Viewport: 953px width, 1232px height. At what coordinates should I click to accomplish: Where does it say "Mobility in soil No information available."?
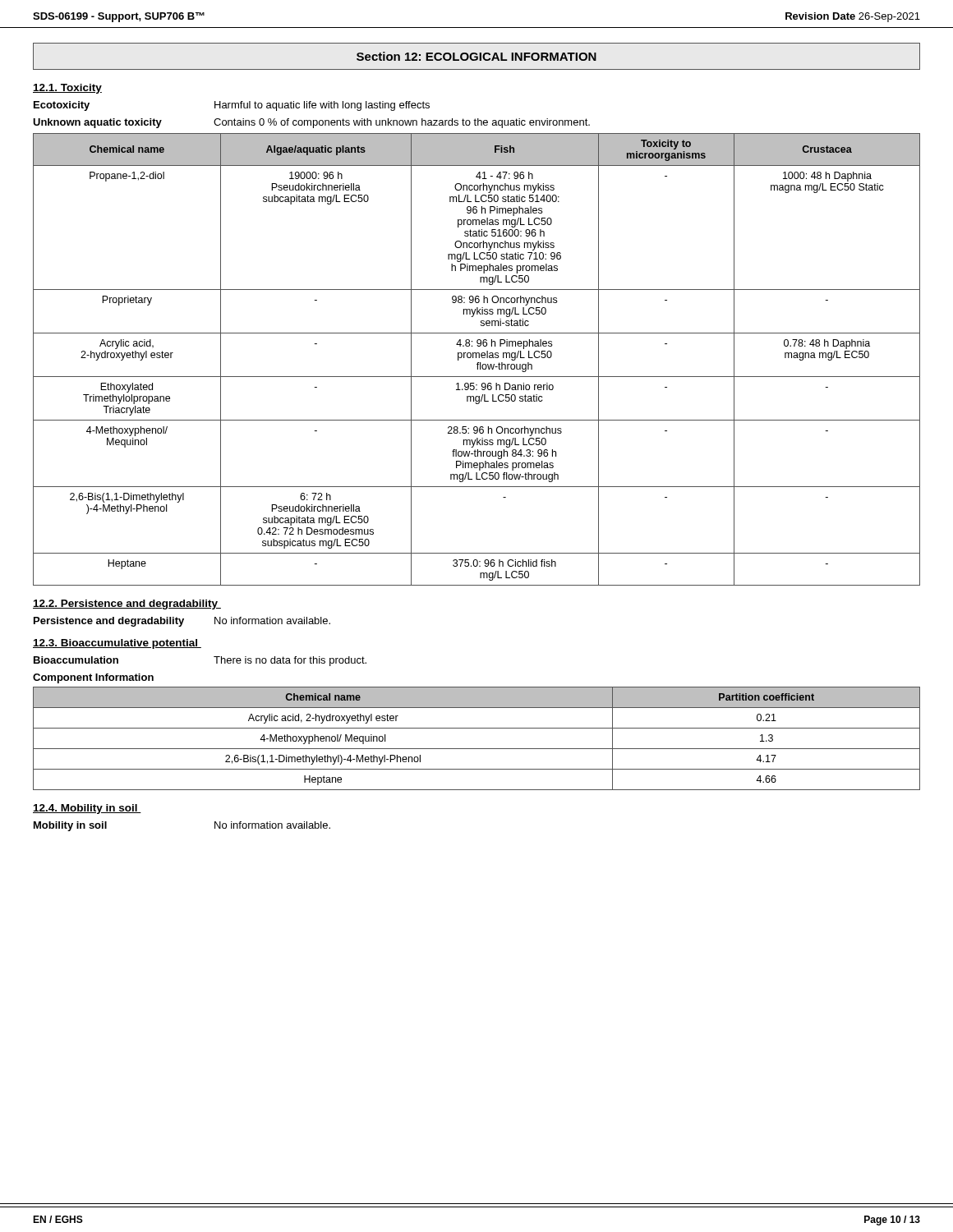66,826
